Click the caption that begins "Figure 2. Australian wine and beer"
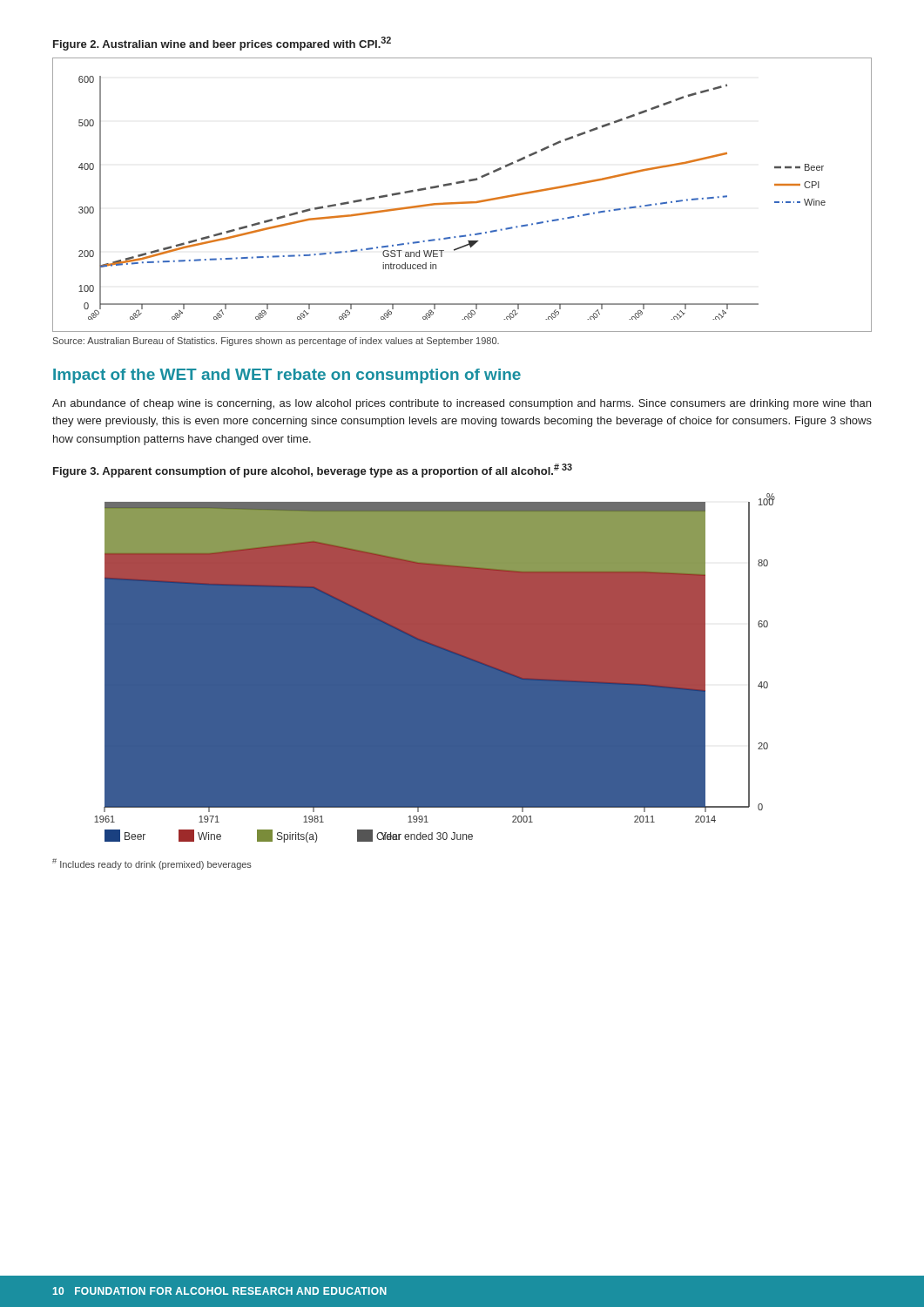This screenshot has width=924, height=1307. pos(222,43)
